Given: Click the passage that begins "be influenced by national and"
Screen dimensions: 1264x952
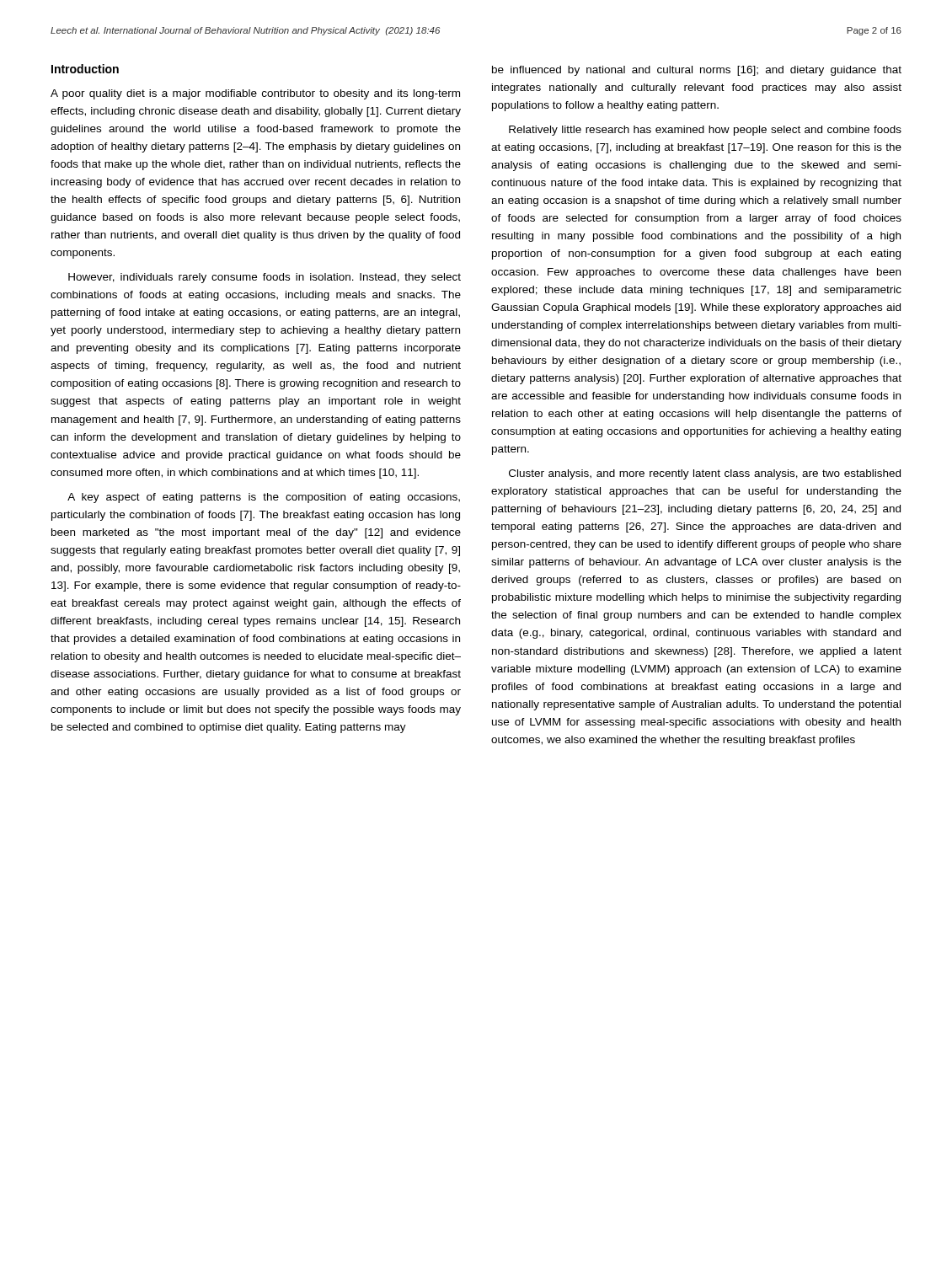Looking at the screenshot, I should [x=696, y=404].
